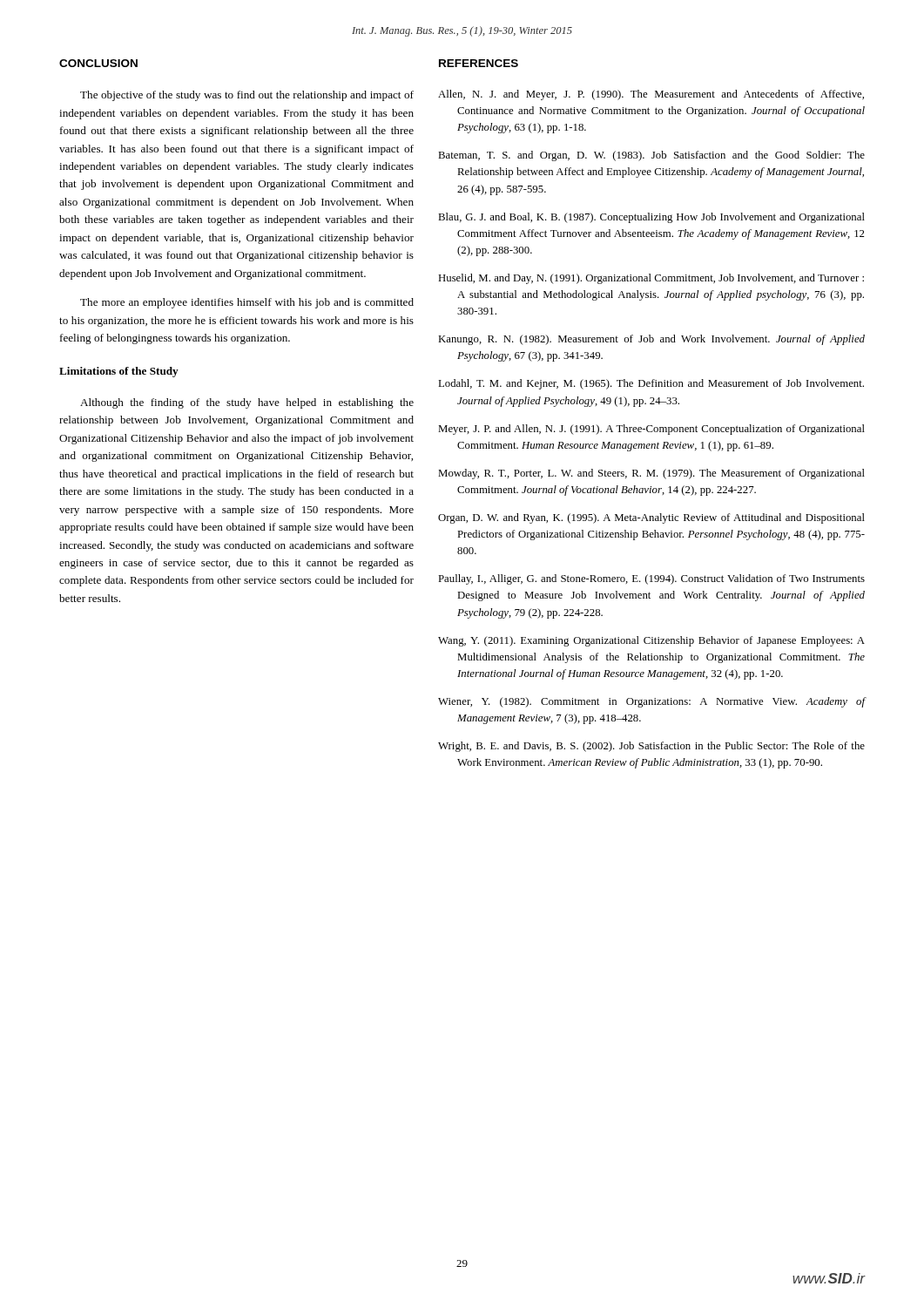Find the text starting "Organ, D. W. and Ryan, K."
924x1307 pixels.
coord(651,535)
